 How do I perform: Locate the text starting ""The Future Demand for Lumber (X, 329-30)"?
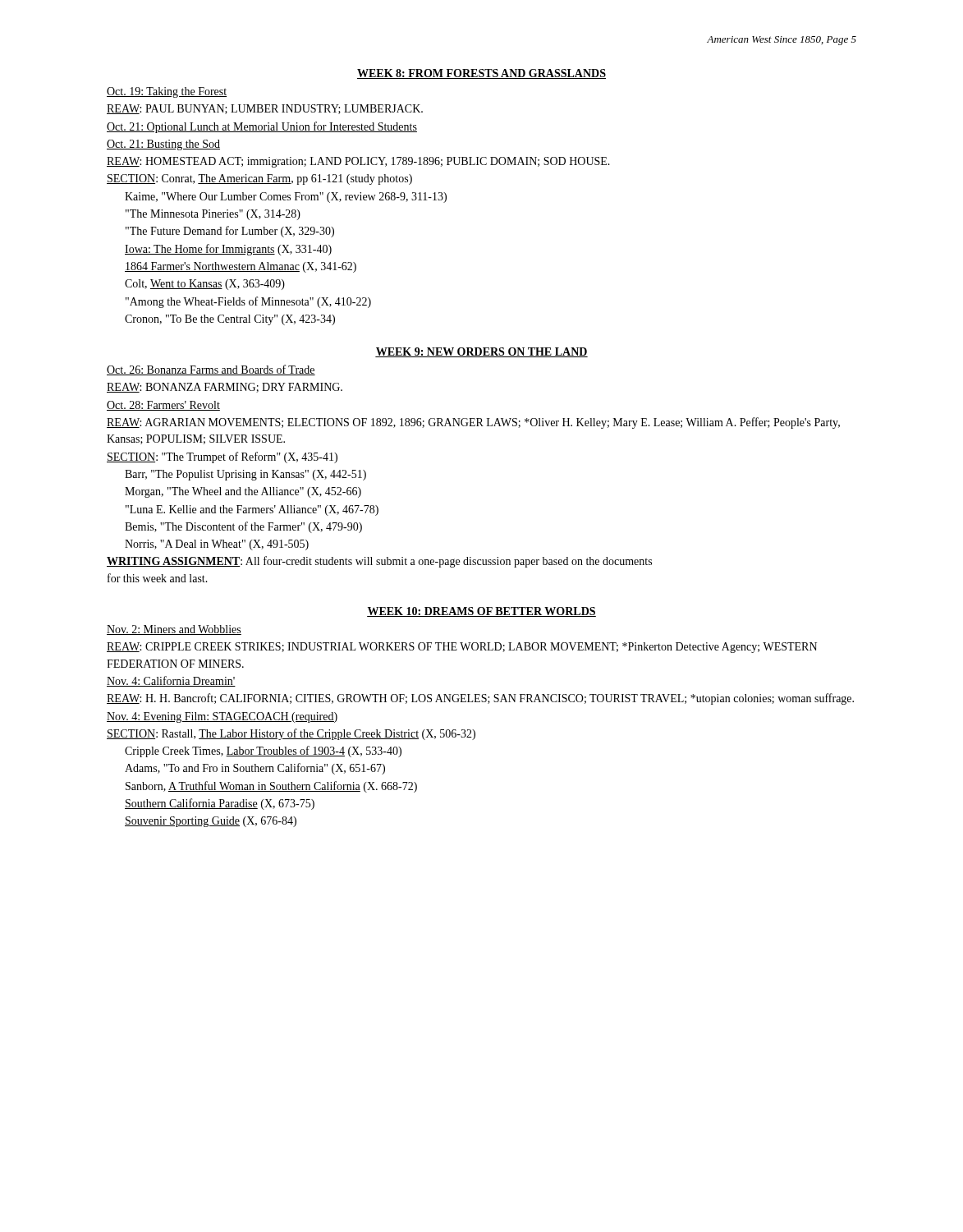click(230, 231)
